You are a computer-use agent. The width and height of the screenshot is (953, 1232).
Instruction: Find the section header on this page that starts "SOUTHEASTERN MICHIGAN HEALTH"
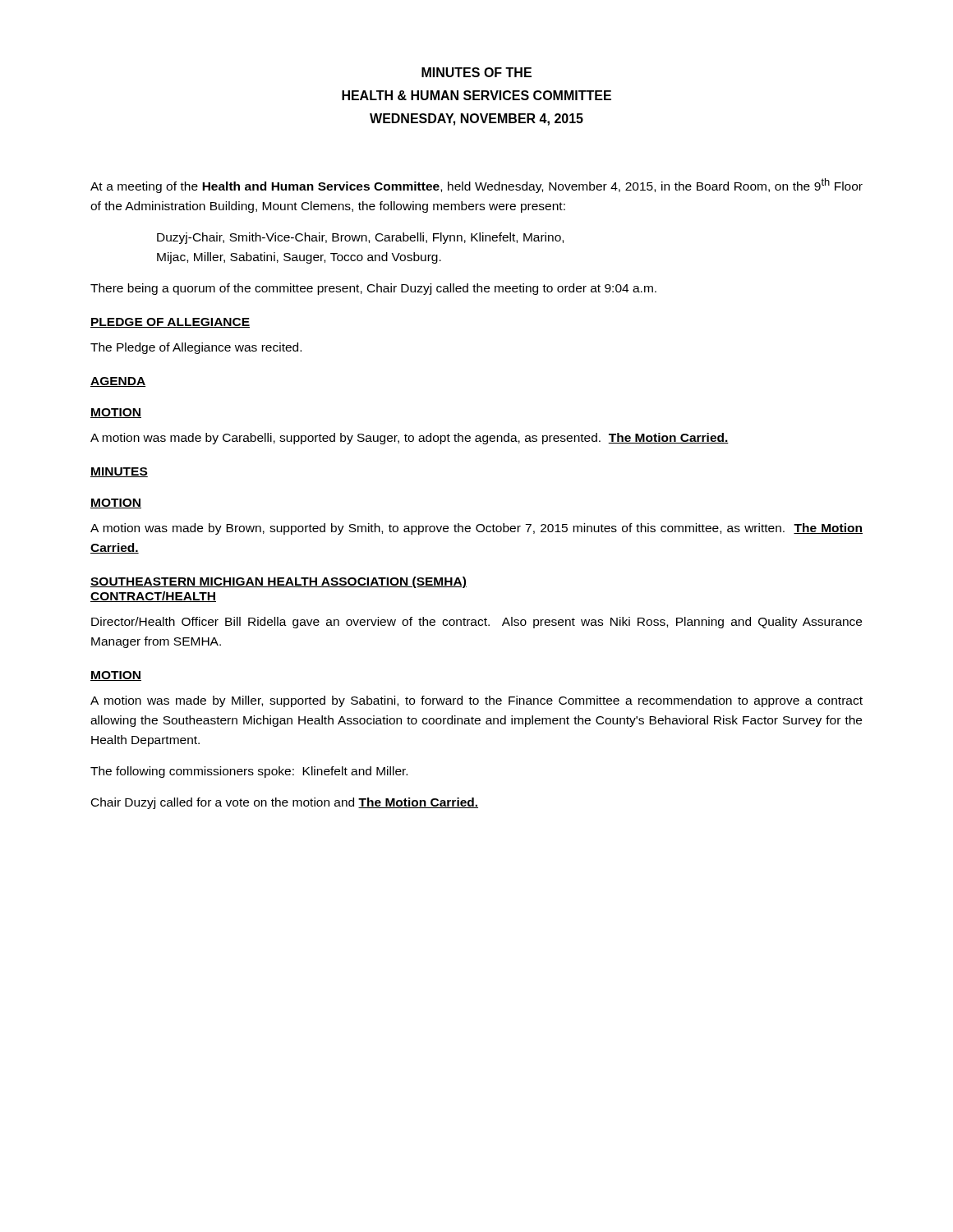278,589
